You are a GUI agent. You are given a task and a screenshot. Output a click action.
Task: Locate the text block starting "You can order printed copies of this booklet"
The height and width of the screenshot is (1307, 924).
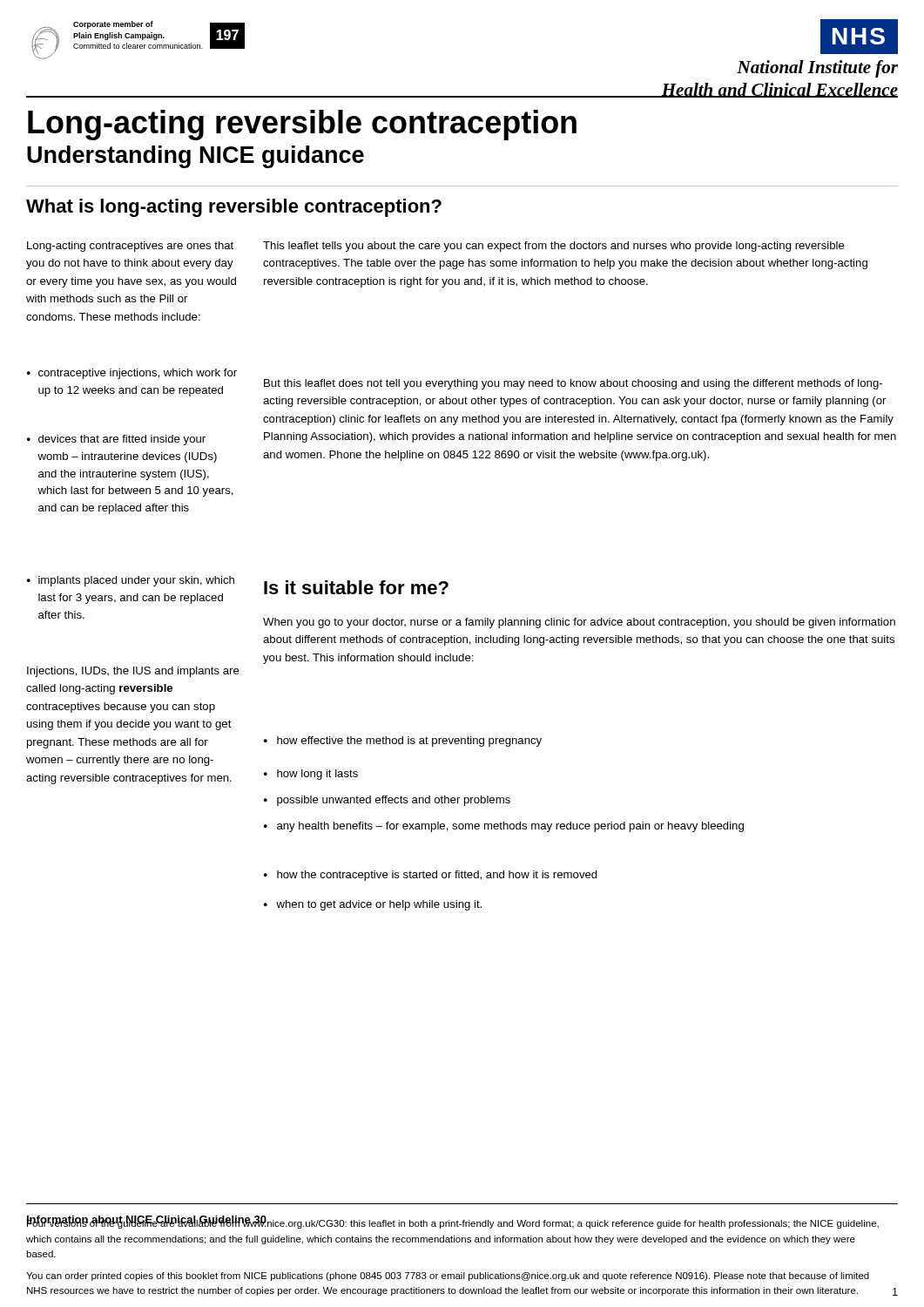click(x=448, y=1283)
